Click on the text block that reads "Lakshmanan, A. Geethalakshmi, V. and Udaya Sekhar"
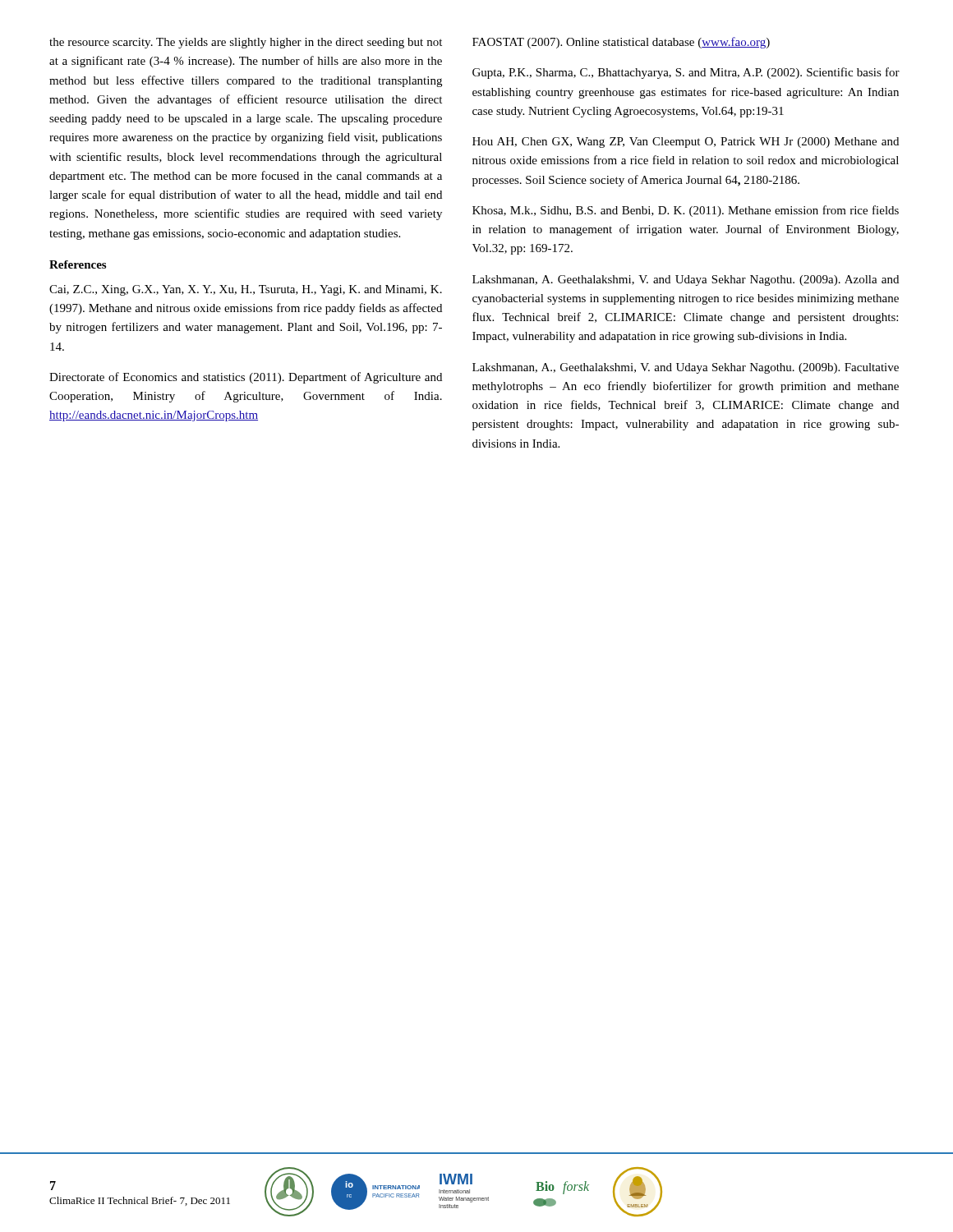The width and height of the screenshot is (953, 1232). point(685,308)
